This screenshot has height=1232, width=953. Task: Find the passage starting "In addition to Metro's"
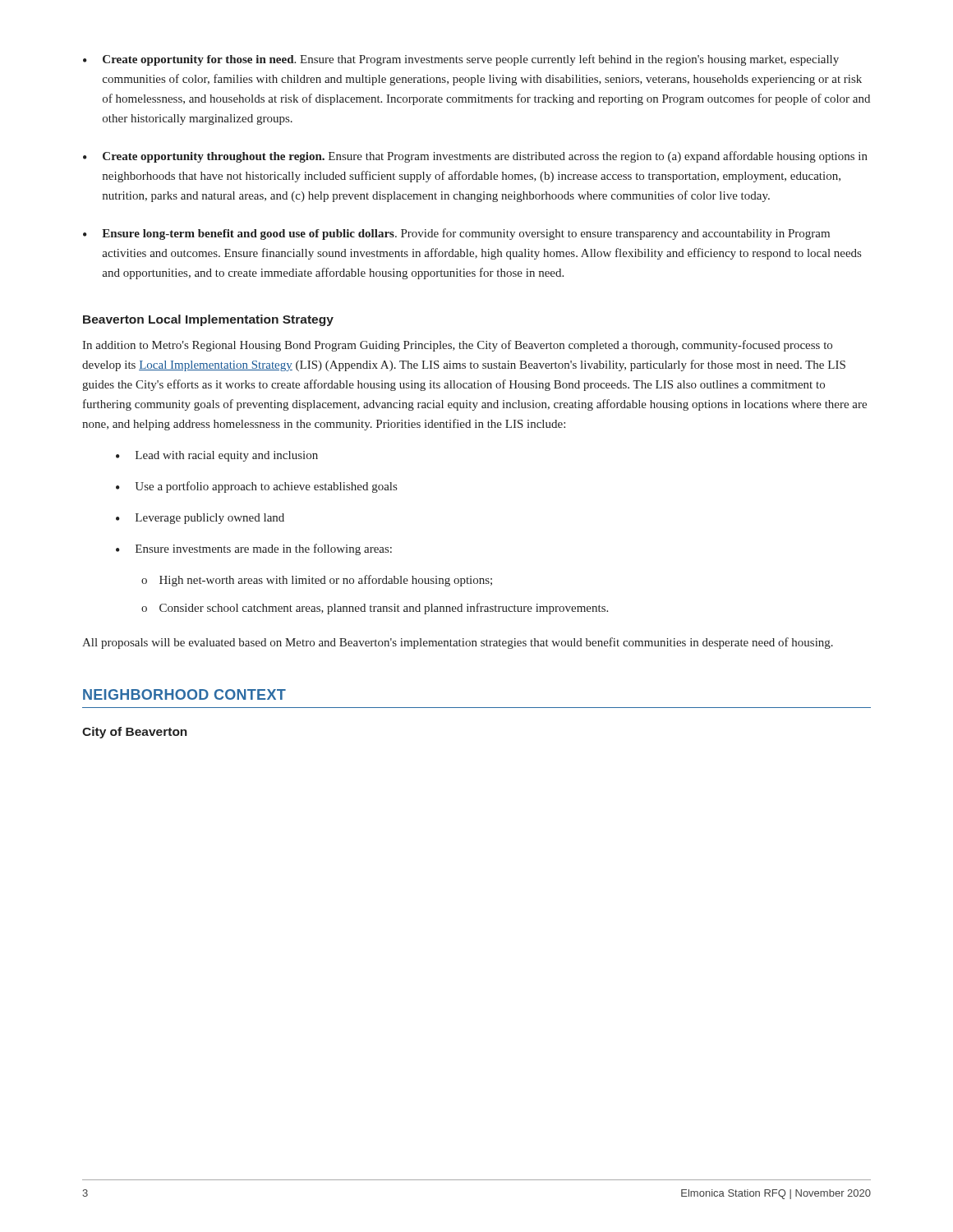[475, 384]
